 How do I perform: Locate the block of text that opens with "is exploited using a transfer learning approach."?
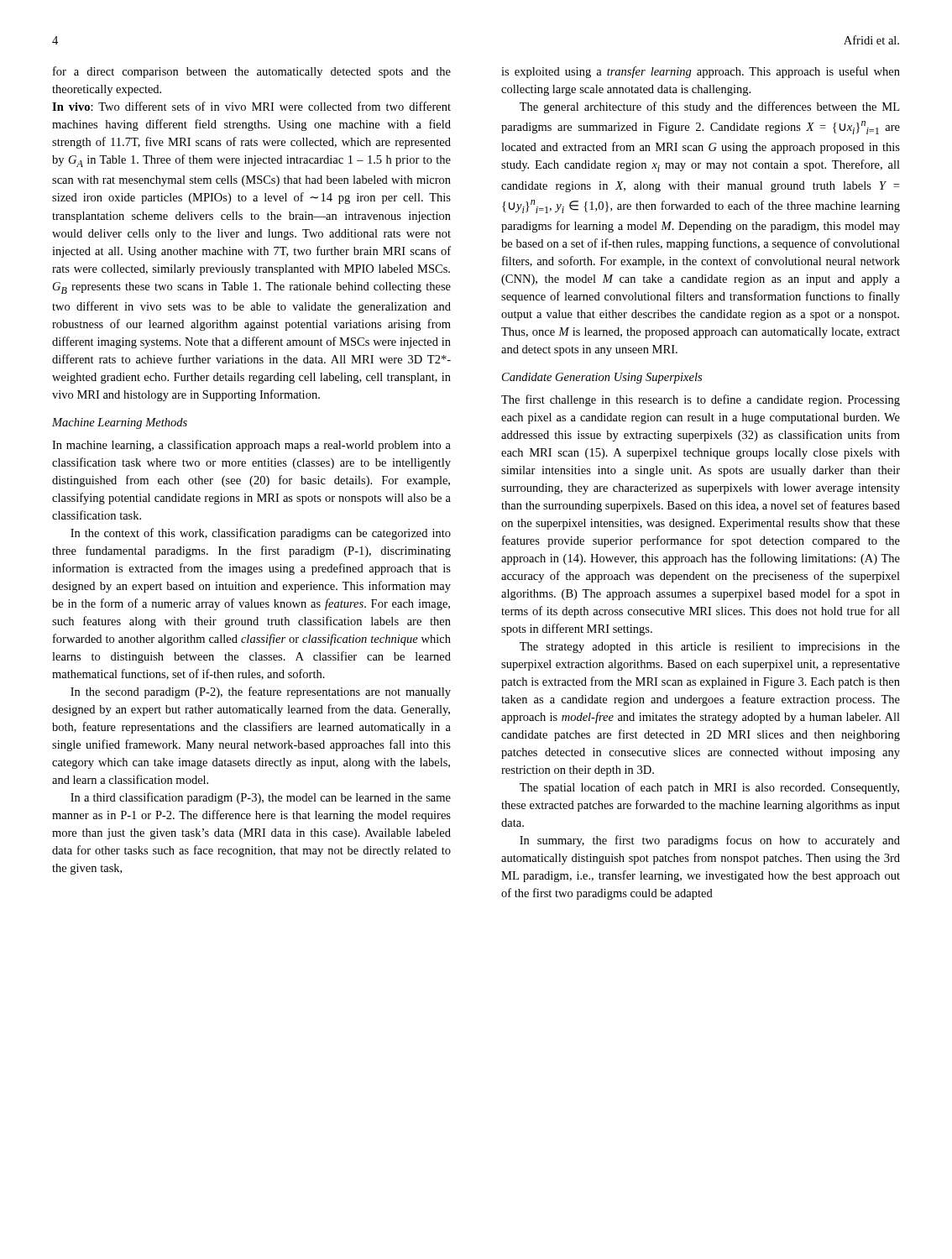coord(701,211)
